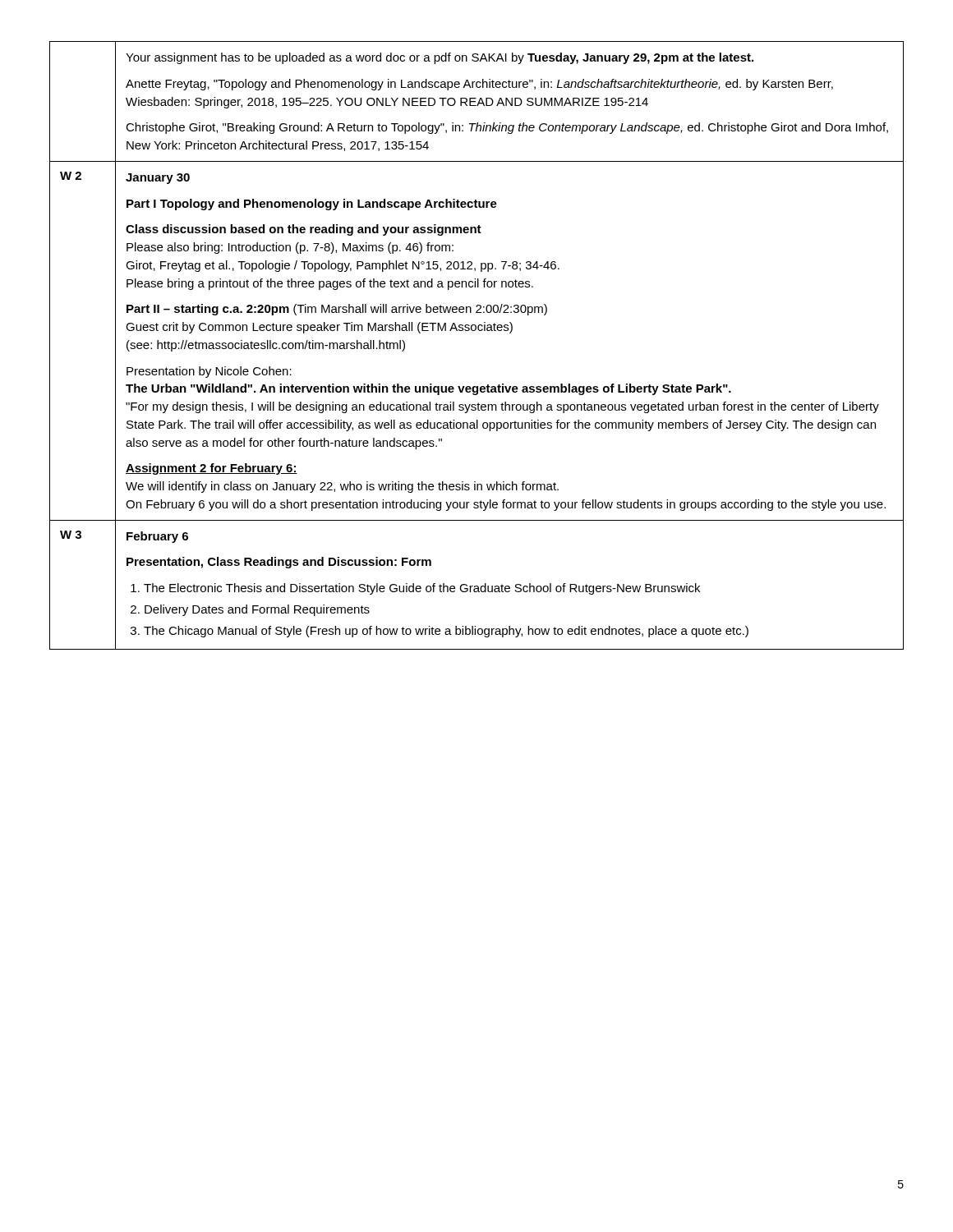Screen dimensions: 1232x953
Task: Click on the text that reads "W 2"
Action: [x=71, y=175]
